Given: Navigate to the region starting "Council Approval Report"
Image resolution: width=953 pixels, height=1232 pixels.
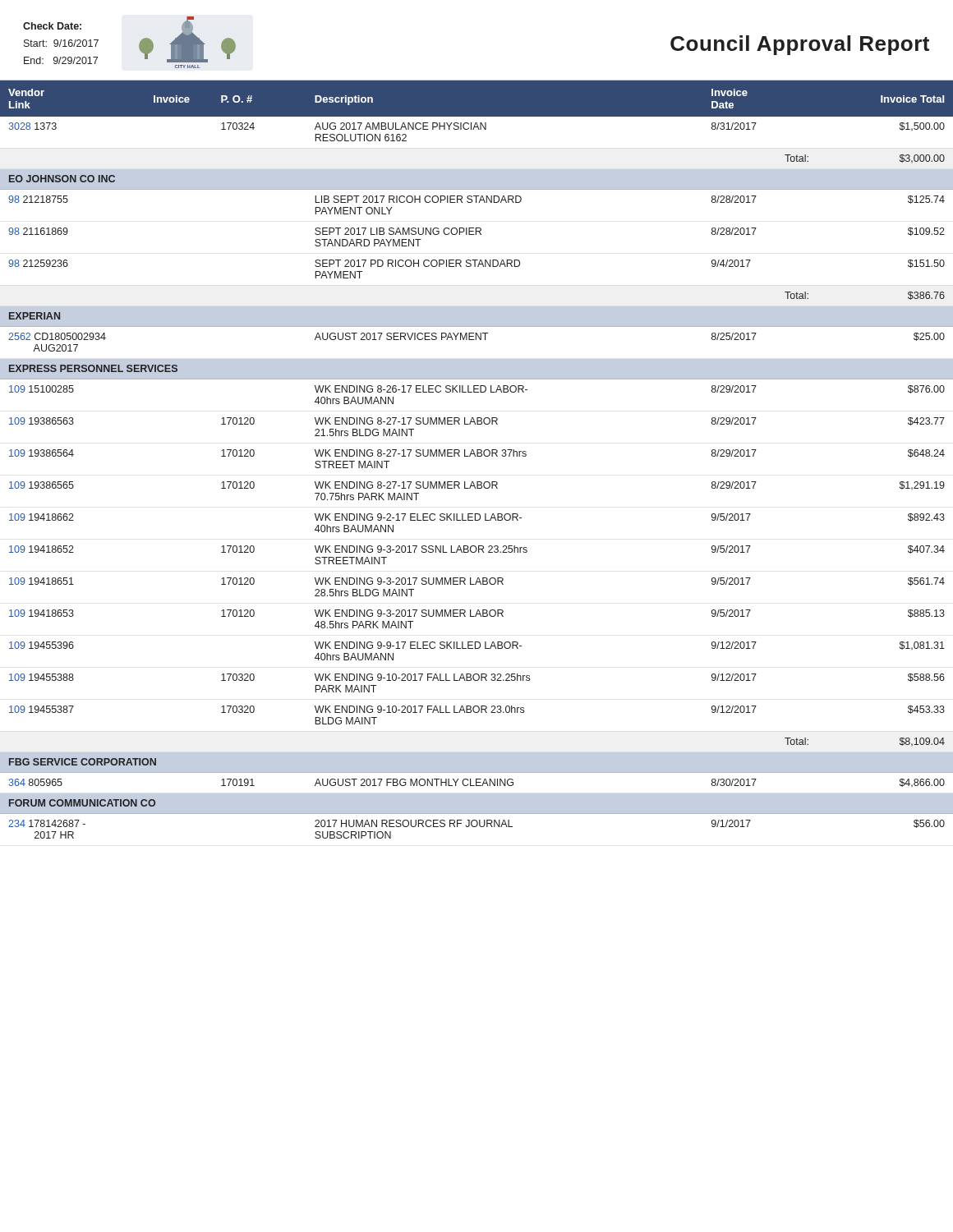Looking at the screenshot, I should click(800, 43).
